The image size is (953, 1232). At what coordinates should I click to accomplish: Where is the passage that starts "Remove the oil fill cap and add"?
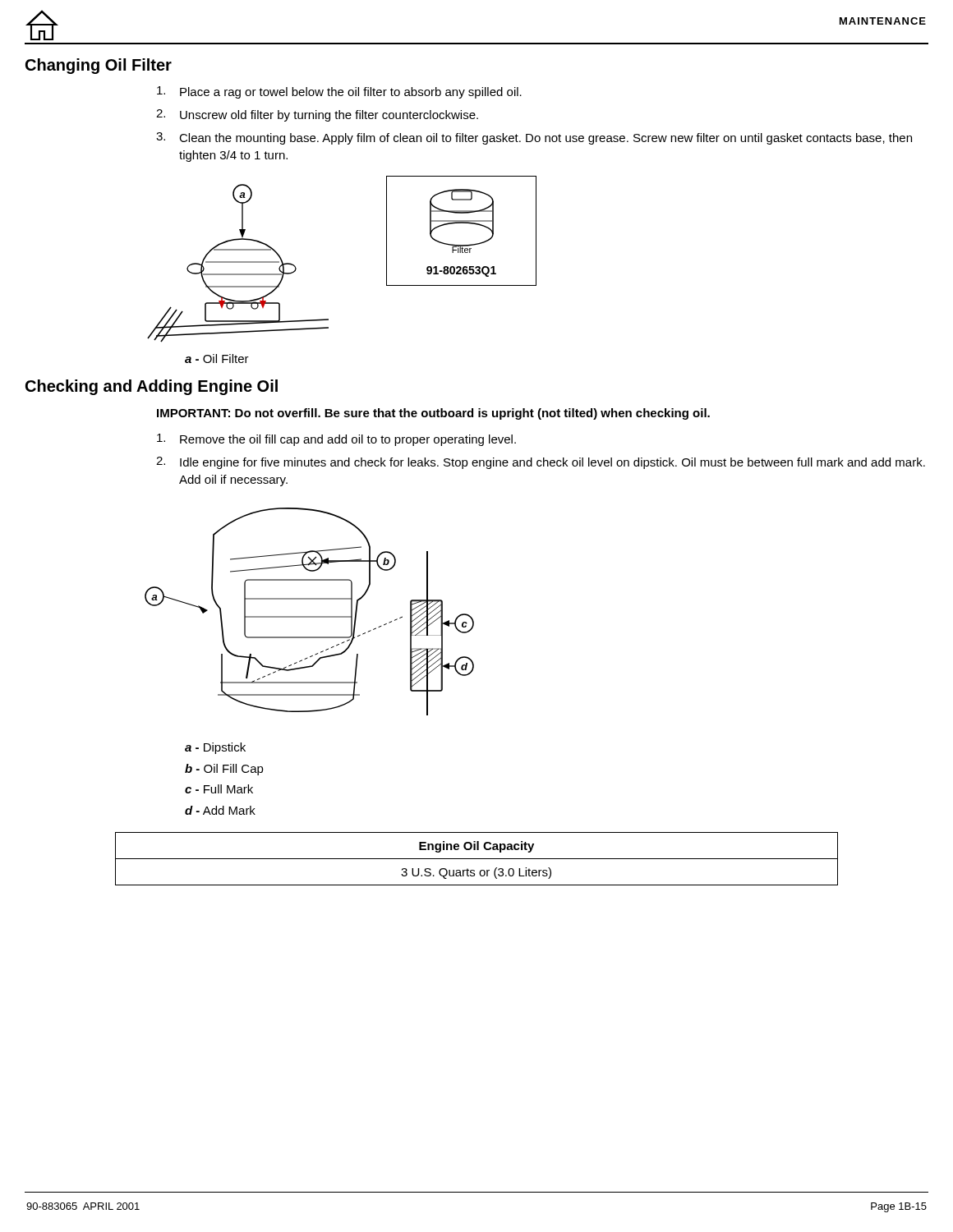point(336,439)
